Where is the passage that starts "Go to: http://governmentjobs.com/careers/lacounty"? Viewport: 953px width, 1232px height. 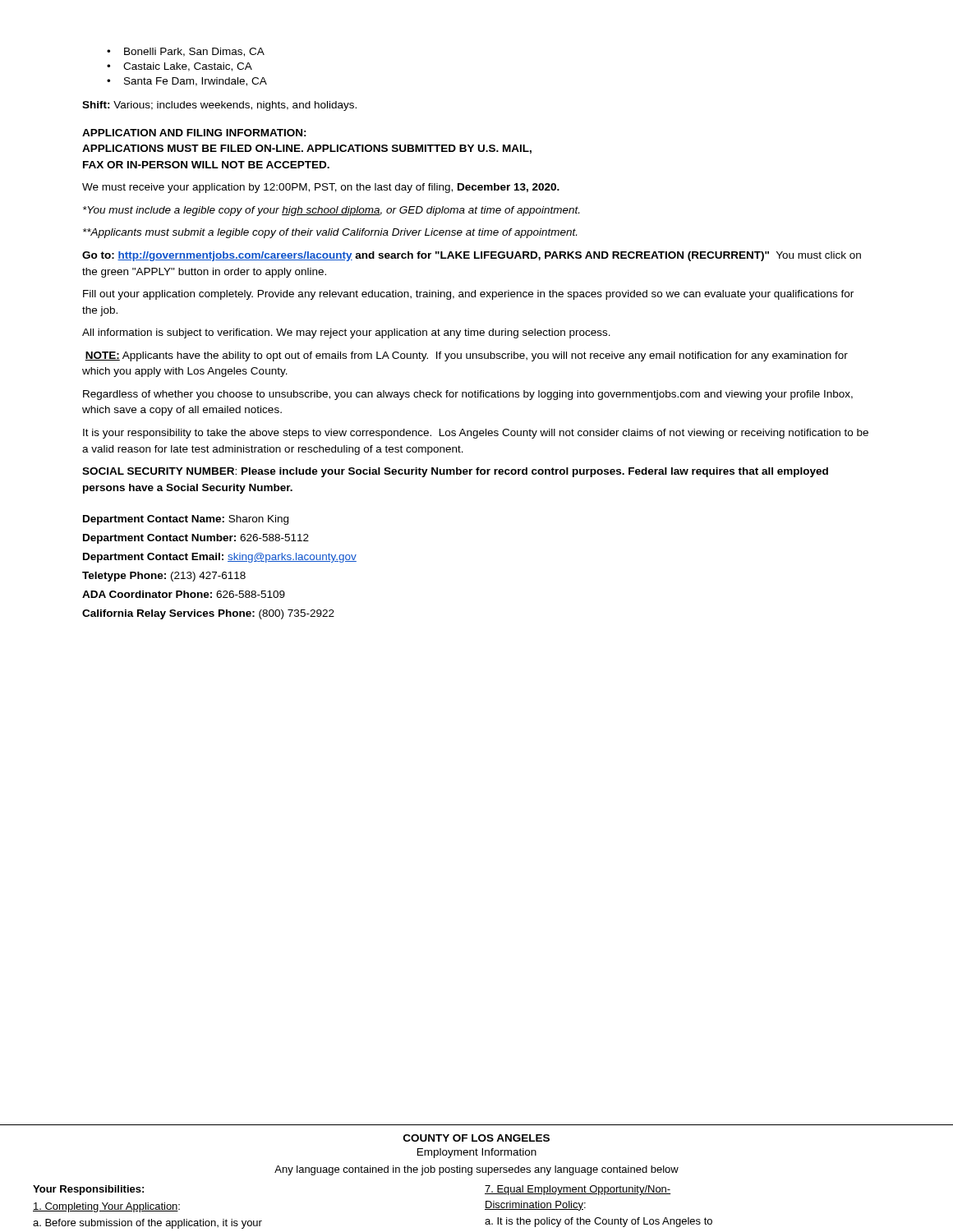click(472, 263)
